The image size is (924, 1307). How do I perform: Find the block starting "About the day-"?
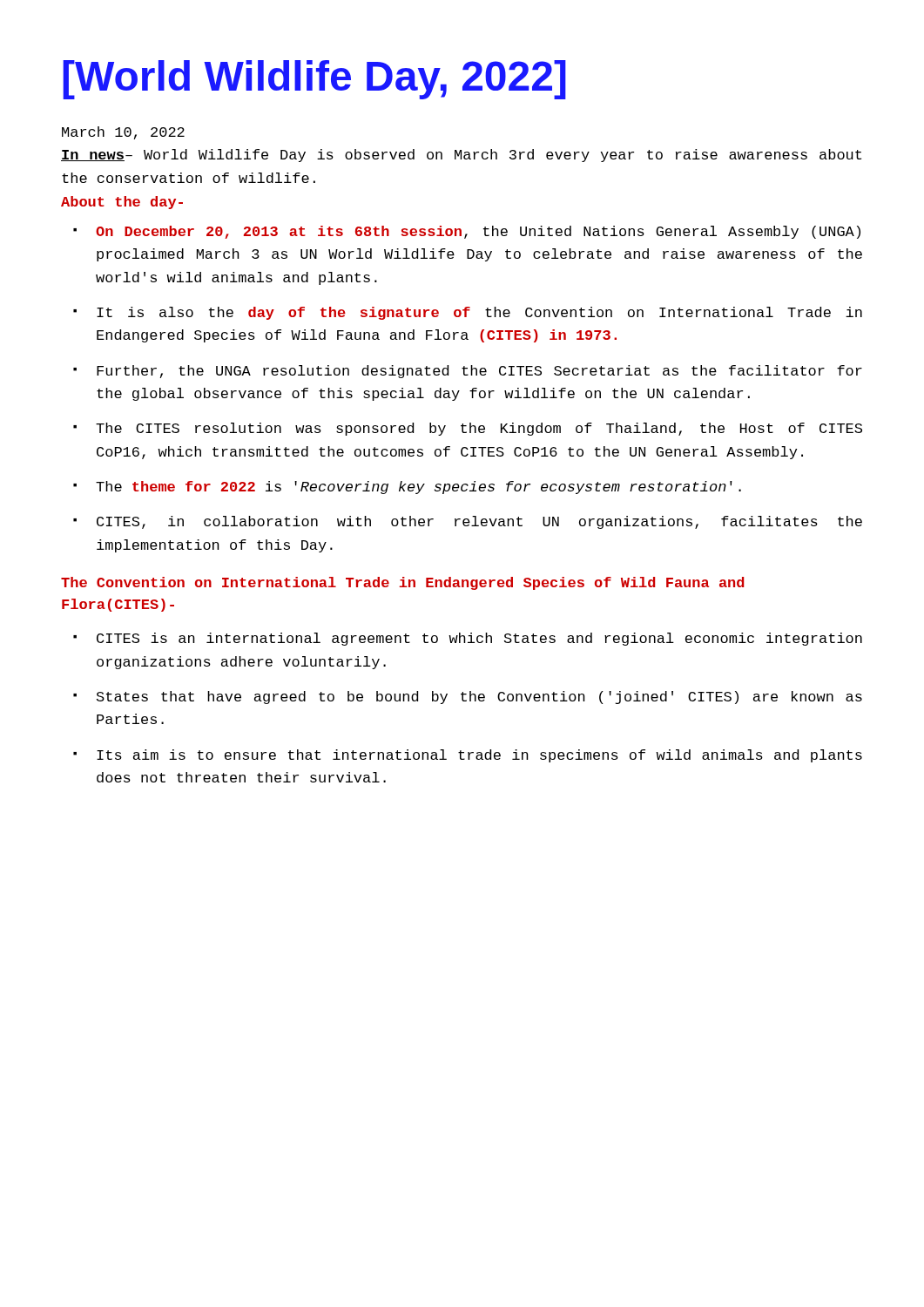pos(122,203)
